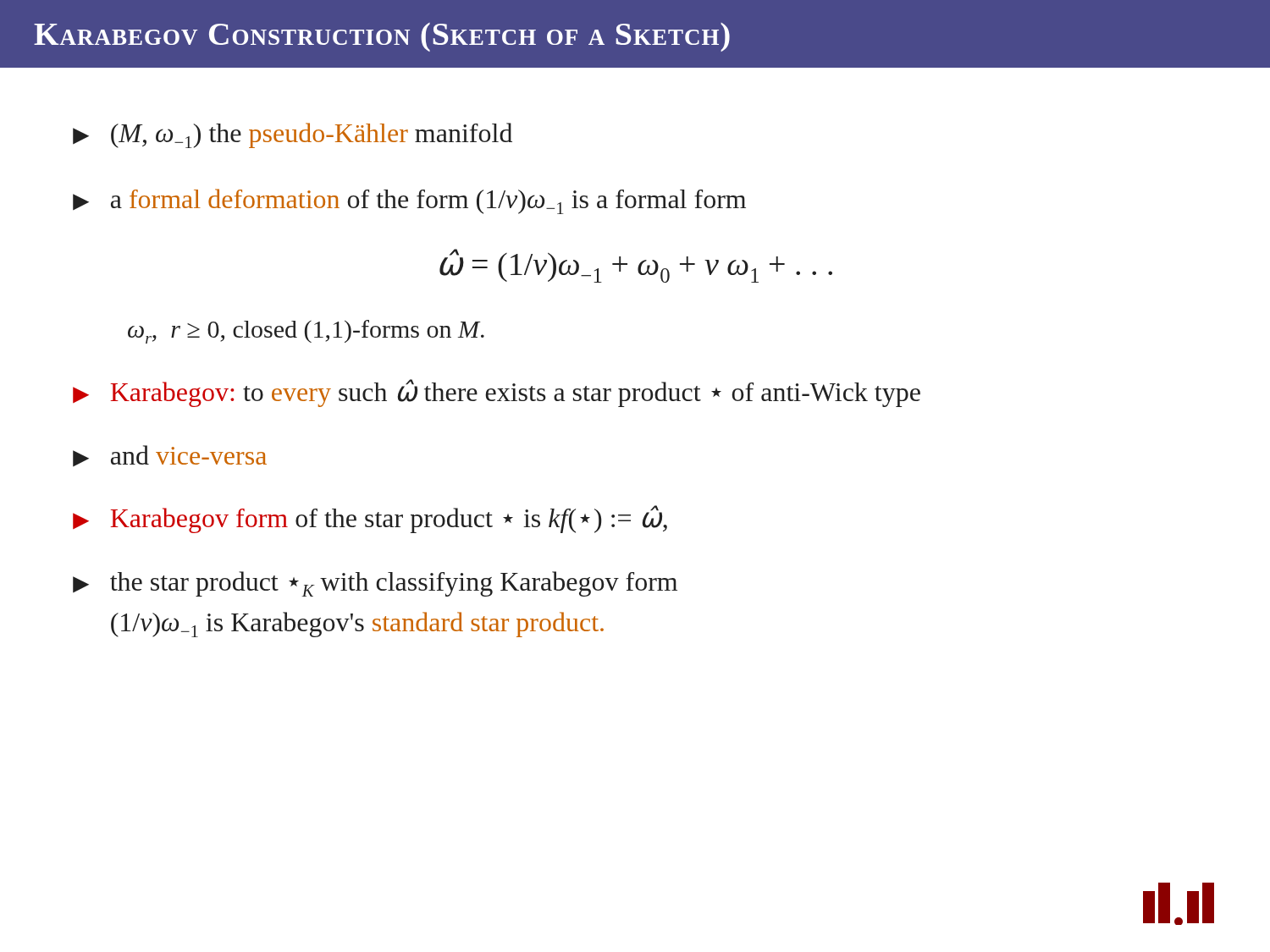This screenshot has width=1270, height=952.
Task: Locate the list item that says "► Karabegov: to every such ω̂ there"
Action: pyautogui.click(x=494, y=393)
